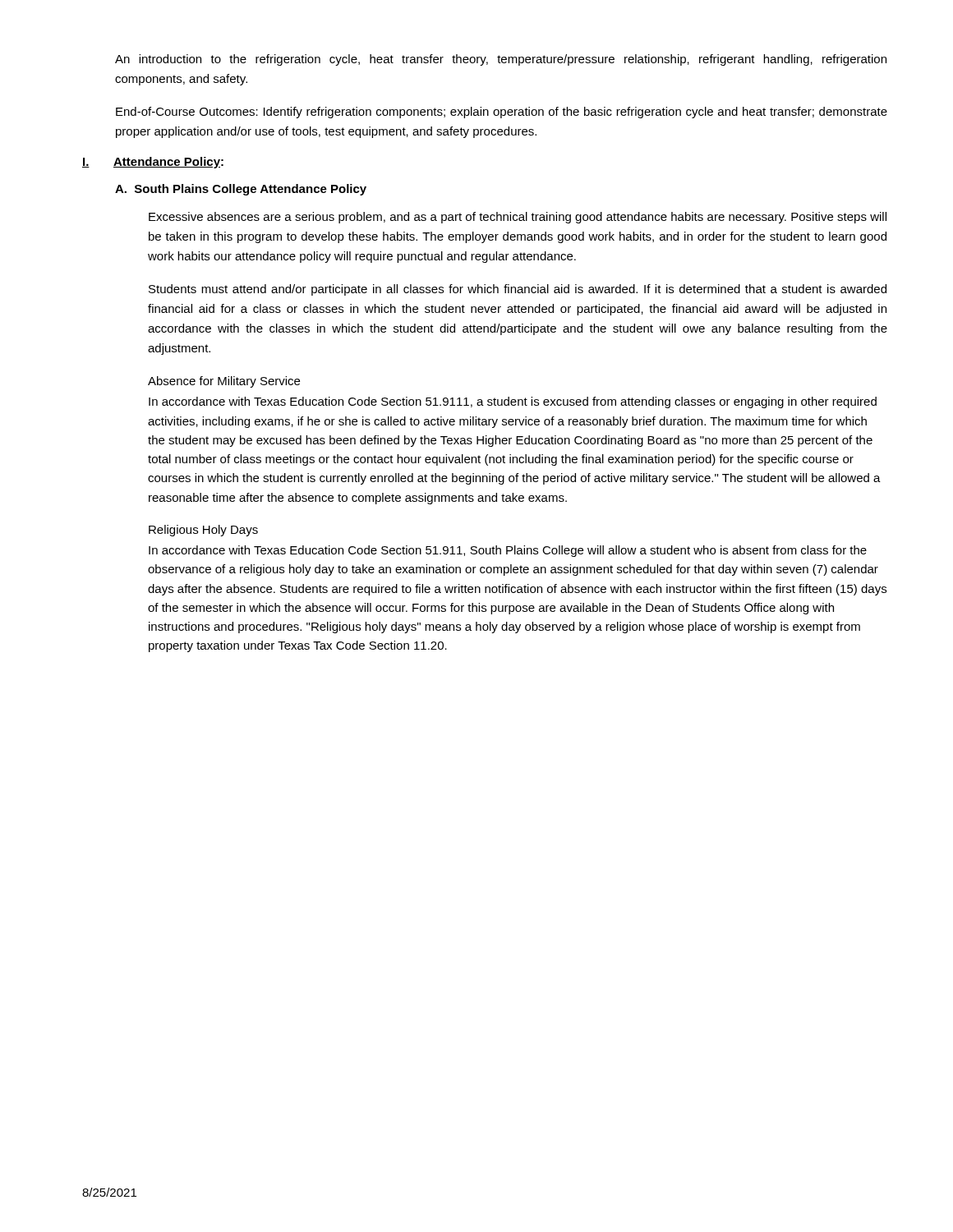Viewport: 953px width, 1232px height.
Task: Find the text block that says "Students must attend"
Action: (518, 318)
